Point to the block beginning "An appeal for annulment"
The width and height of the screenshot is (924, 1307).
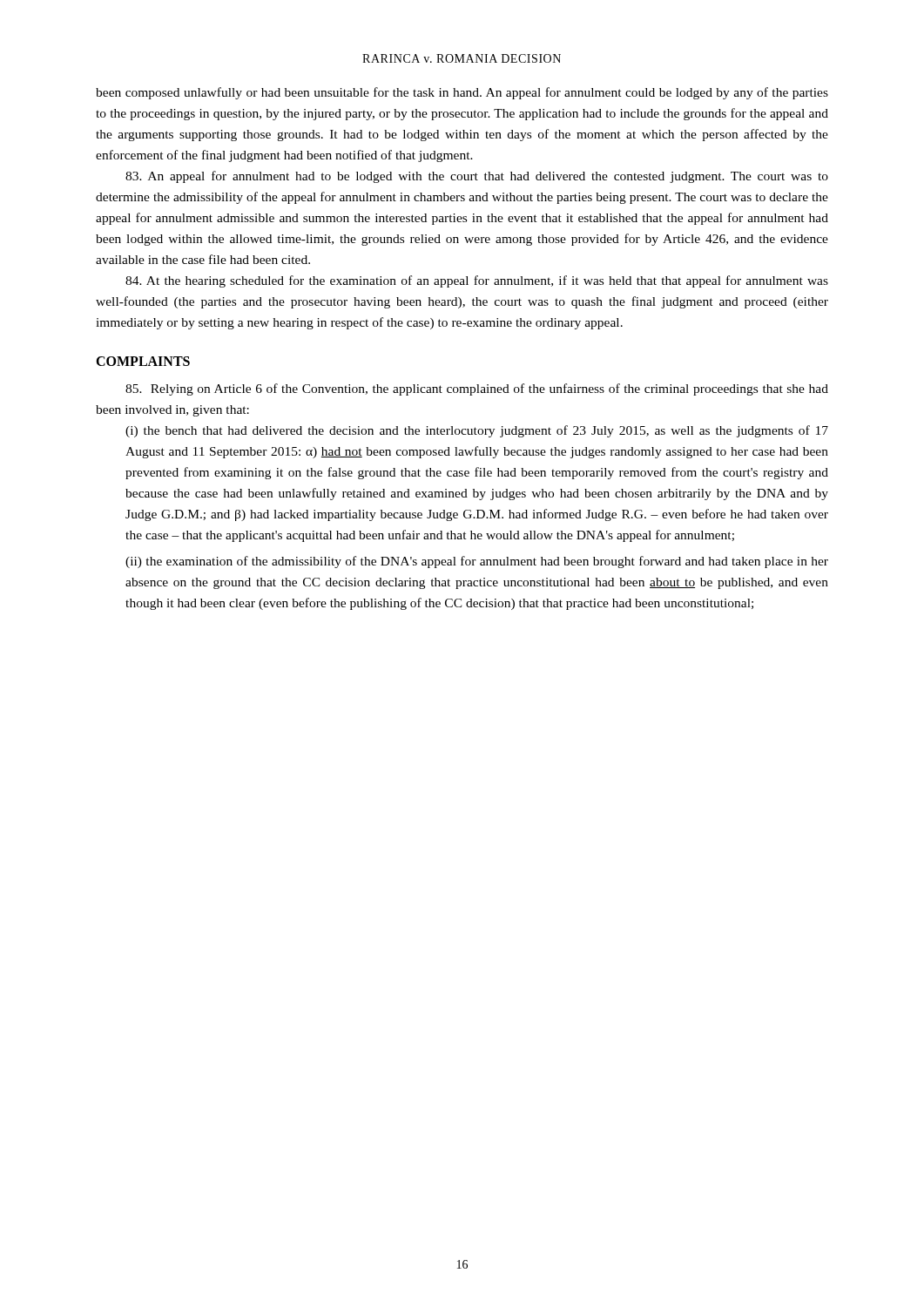(462, 218)
